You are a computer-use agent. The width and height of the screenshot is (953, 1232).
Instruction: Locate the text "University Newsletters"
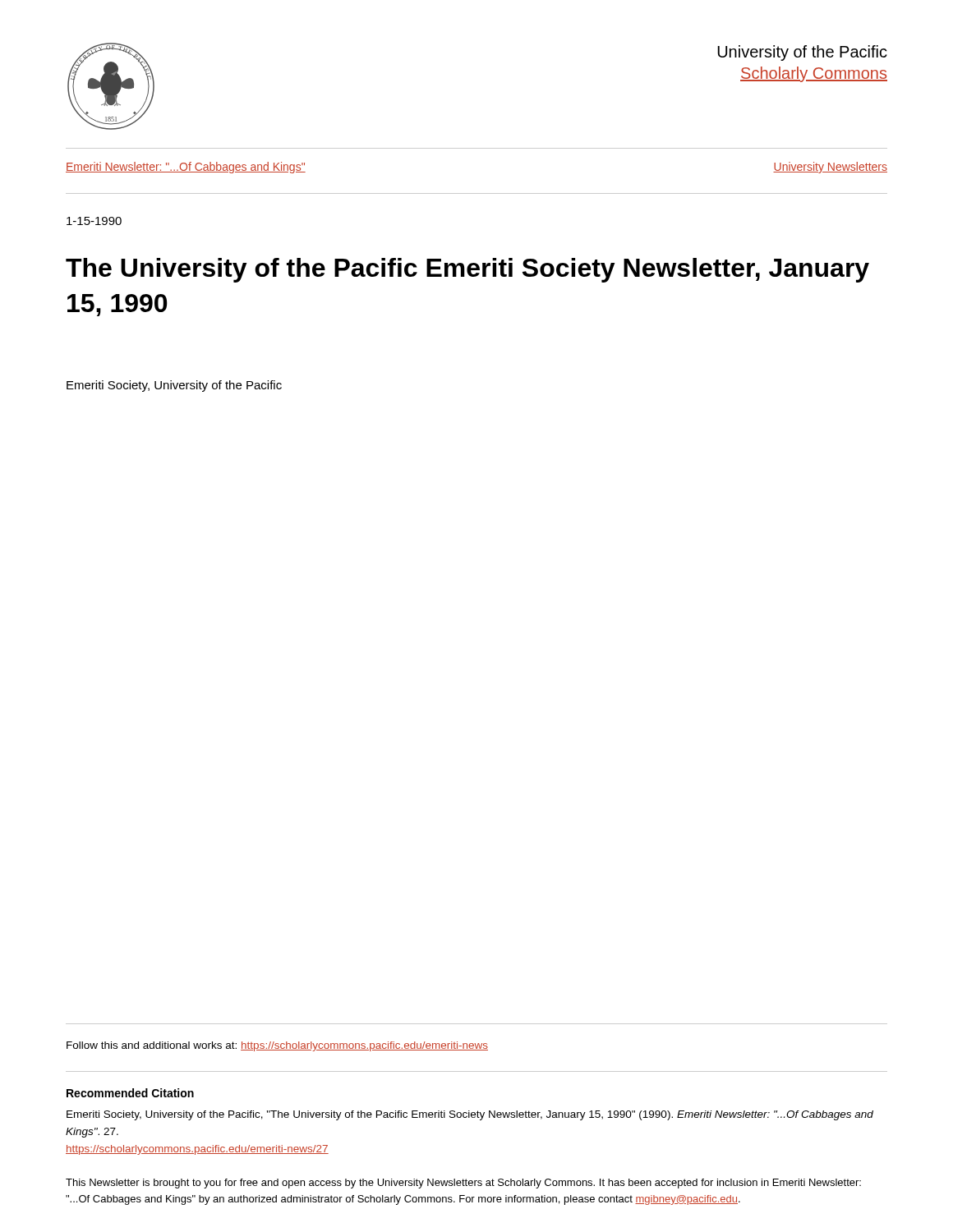pos(830,167)
